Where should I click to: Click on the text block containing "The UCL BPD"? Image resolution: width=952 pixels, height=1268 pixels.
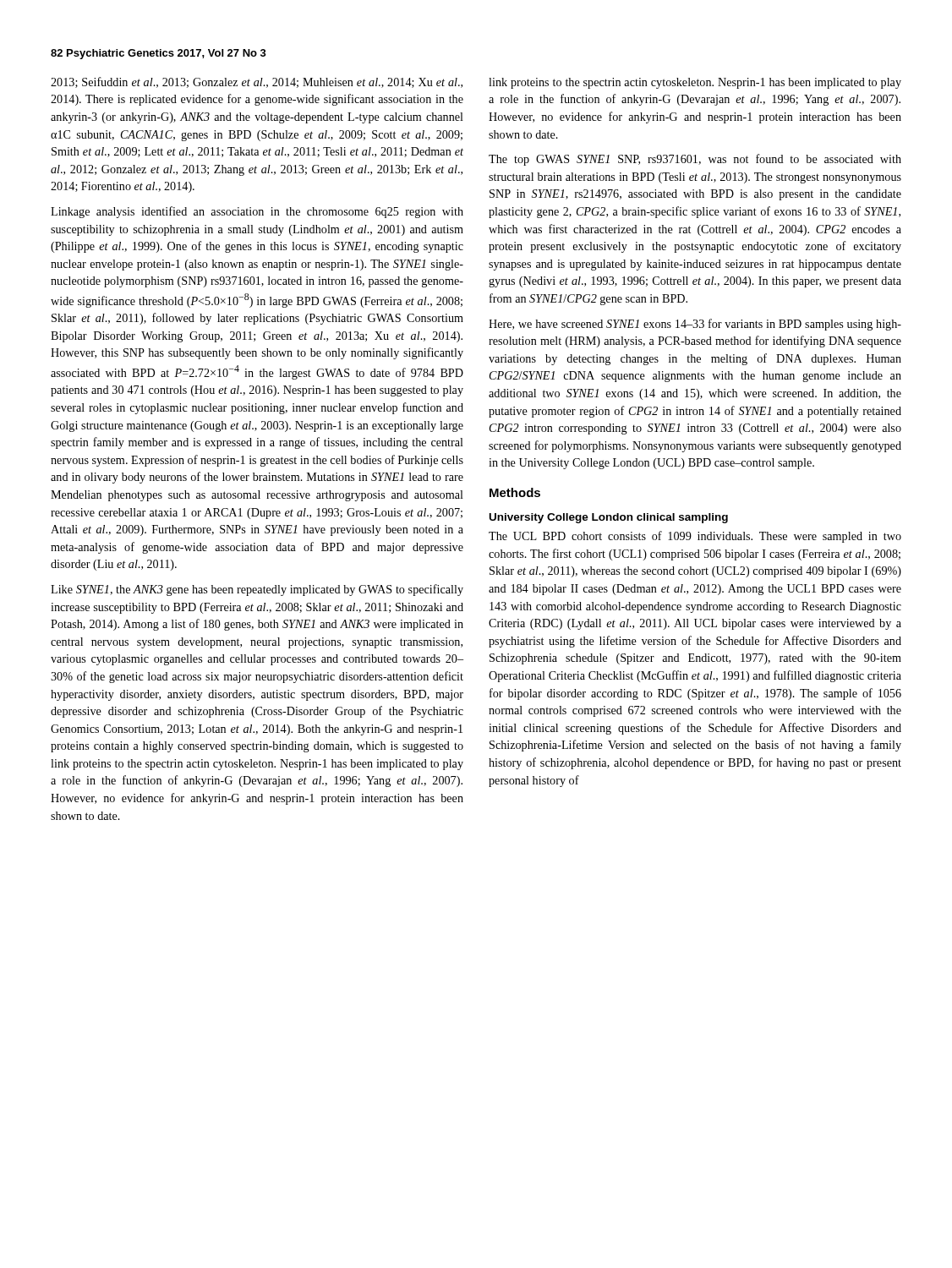tap(695, 658)
